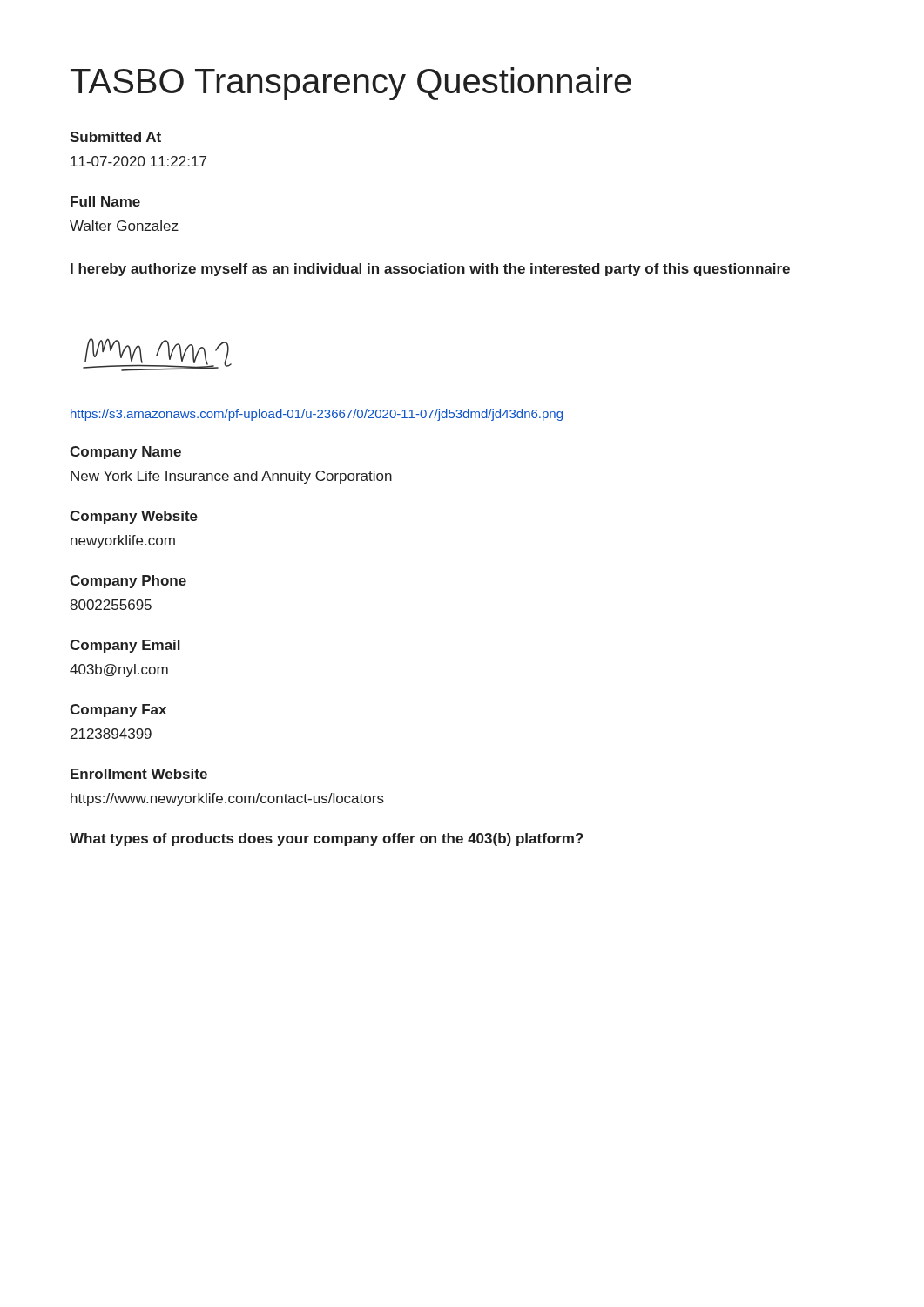This screenshot has width=924, height=1307.
Task: Select the illustration
Action: (x=165, y=344)
